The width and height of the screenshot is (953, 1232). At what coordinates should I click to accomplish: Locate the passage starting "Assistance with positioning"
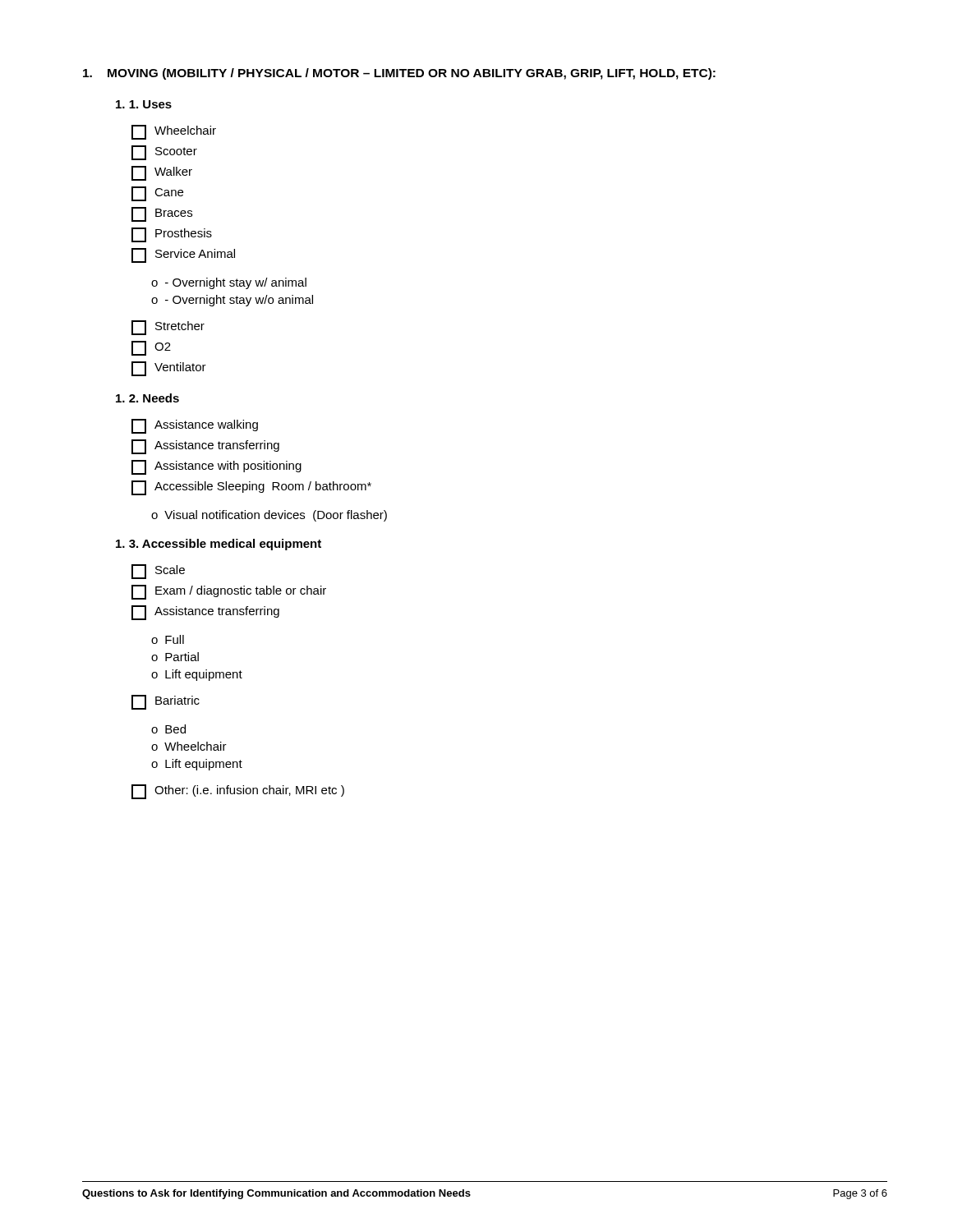tap(217, 466)
